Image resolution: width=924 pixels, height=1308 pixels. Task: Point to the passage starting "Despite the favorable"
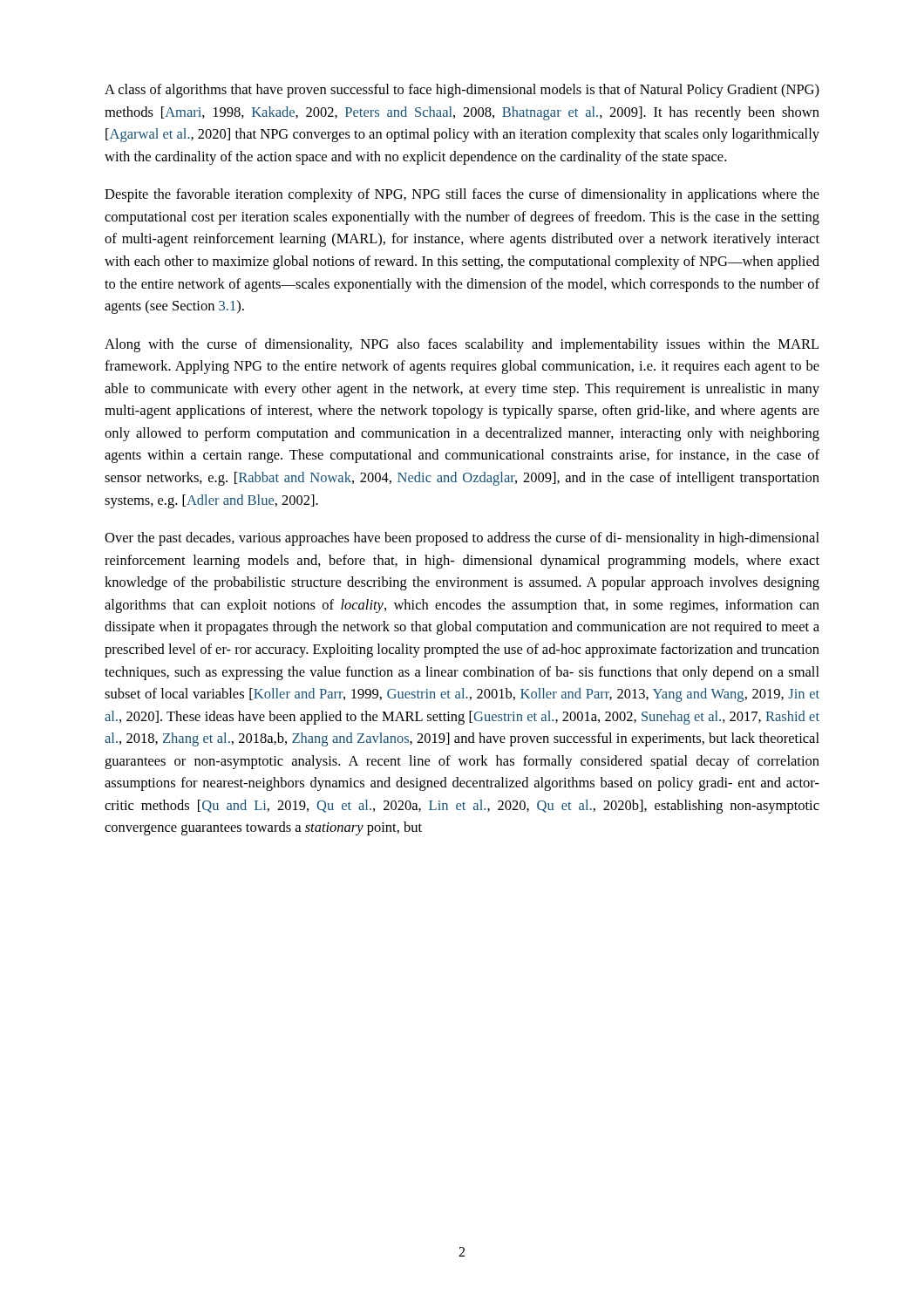click(x=462, y=250)
